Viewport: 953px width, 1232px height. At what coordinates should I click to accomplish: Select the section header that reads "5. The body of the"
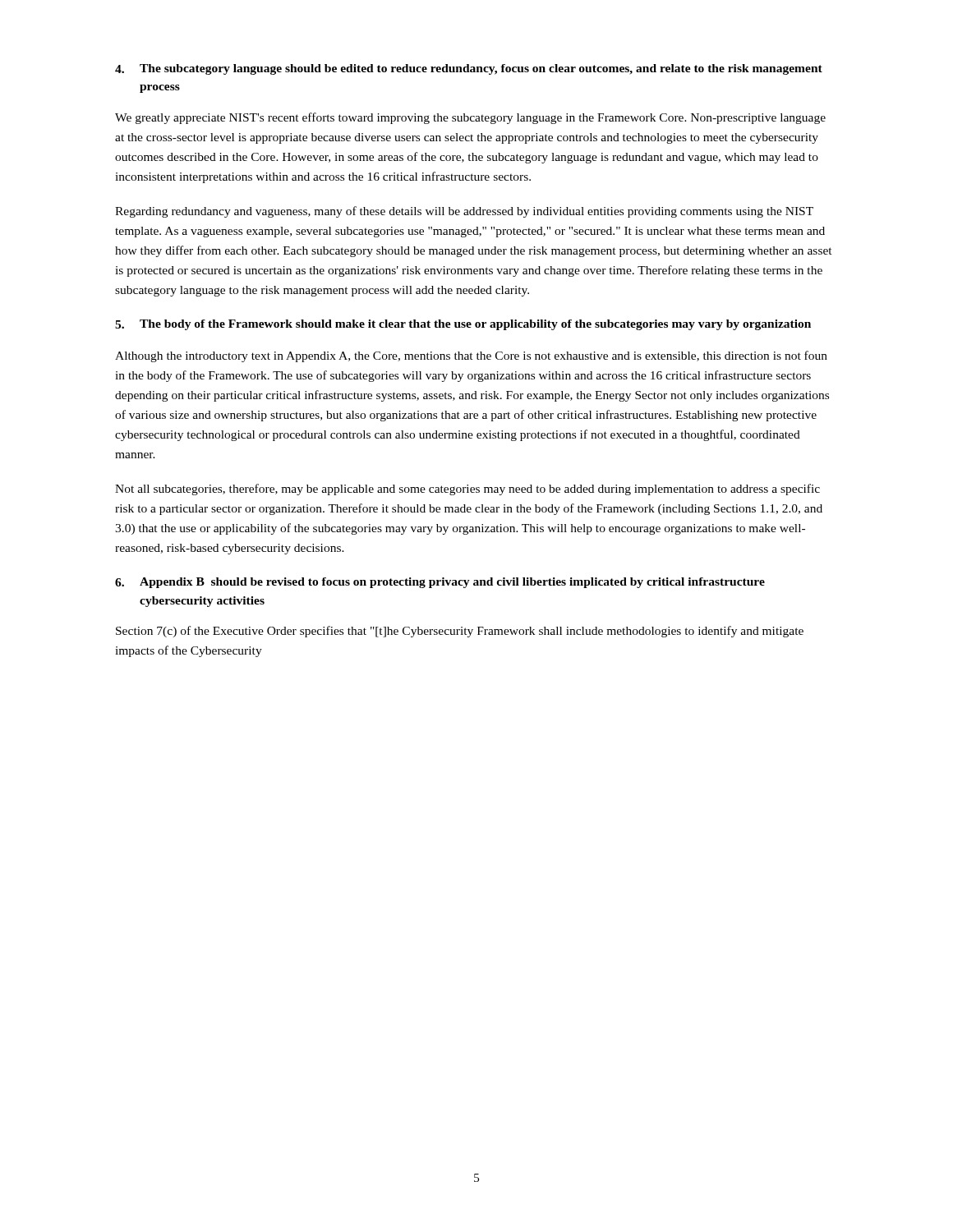pos(463,325)
